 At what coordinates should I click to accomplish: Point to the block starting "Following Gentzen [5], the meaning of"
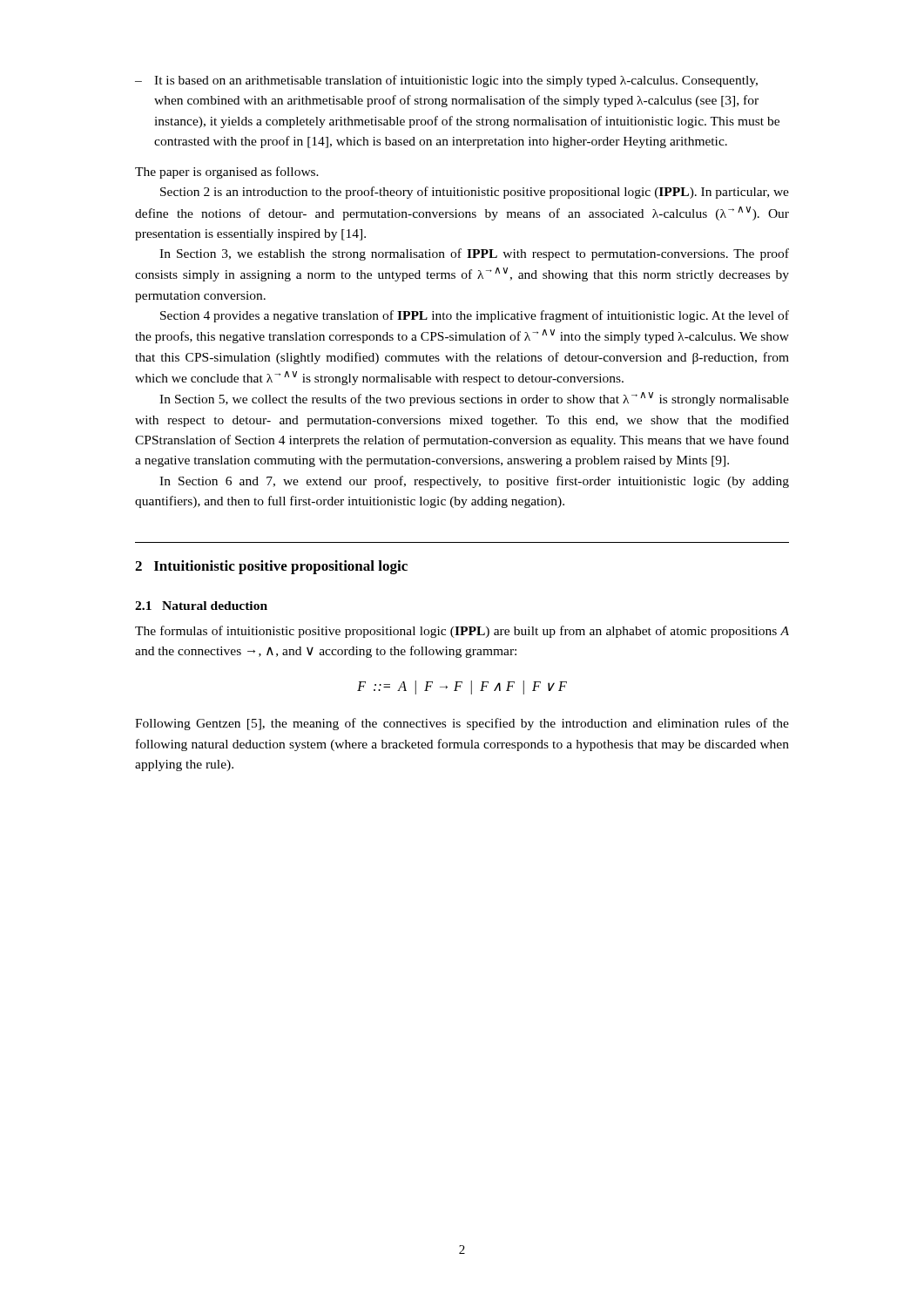point(462,743)
